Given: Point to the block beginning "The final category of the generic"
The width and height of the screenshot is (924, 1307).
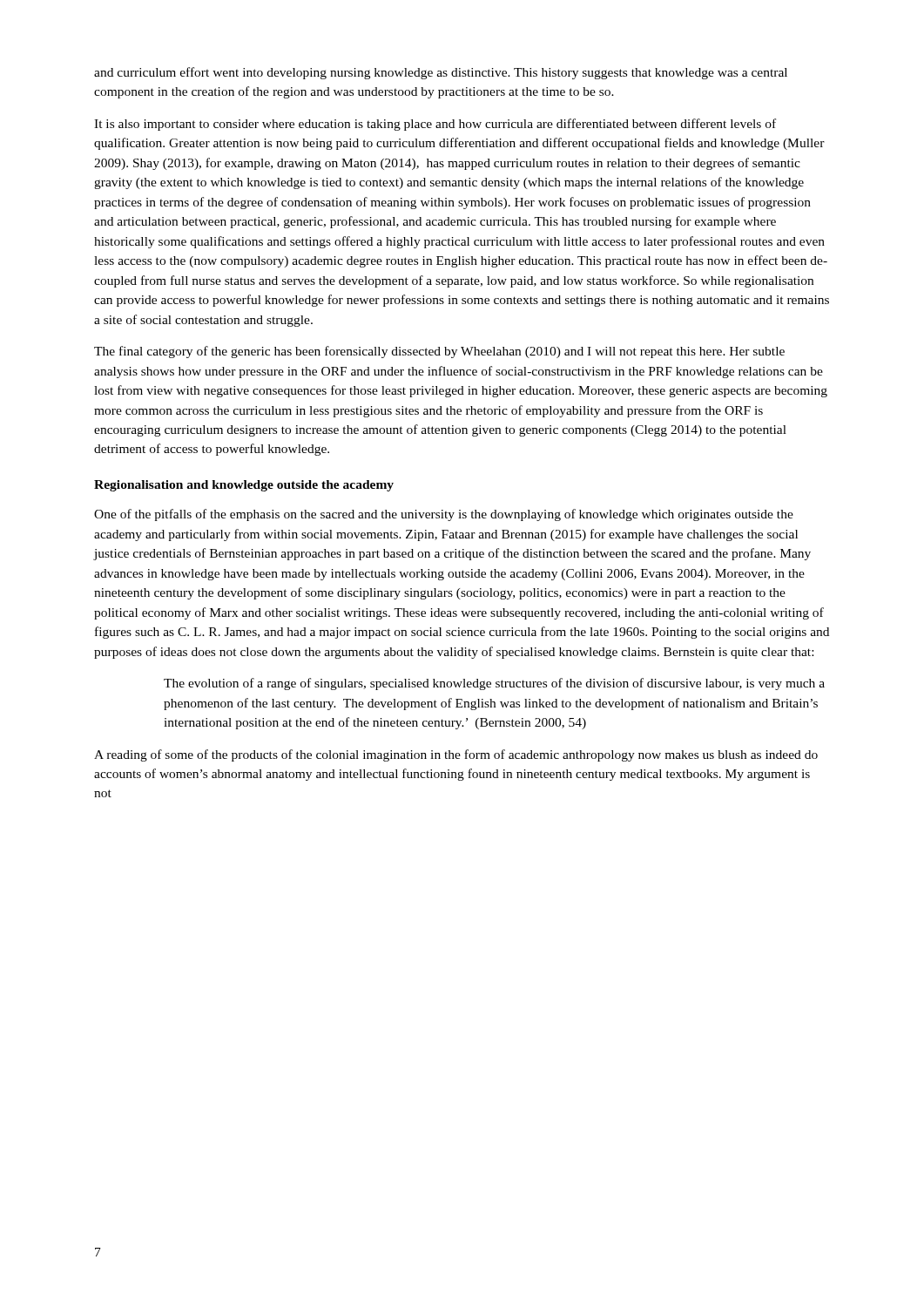Looking at the screenshot, I should click(x=462, y=400).
